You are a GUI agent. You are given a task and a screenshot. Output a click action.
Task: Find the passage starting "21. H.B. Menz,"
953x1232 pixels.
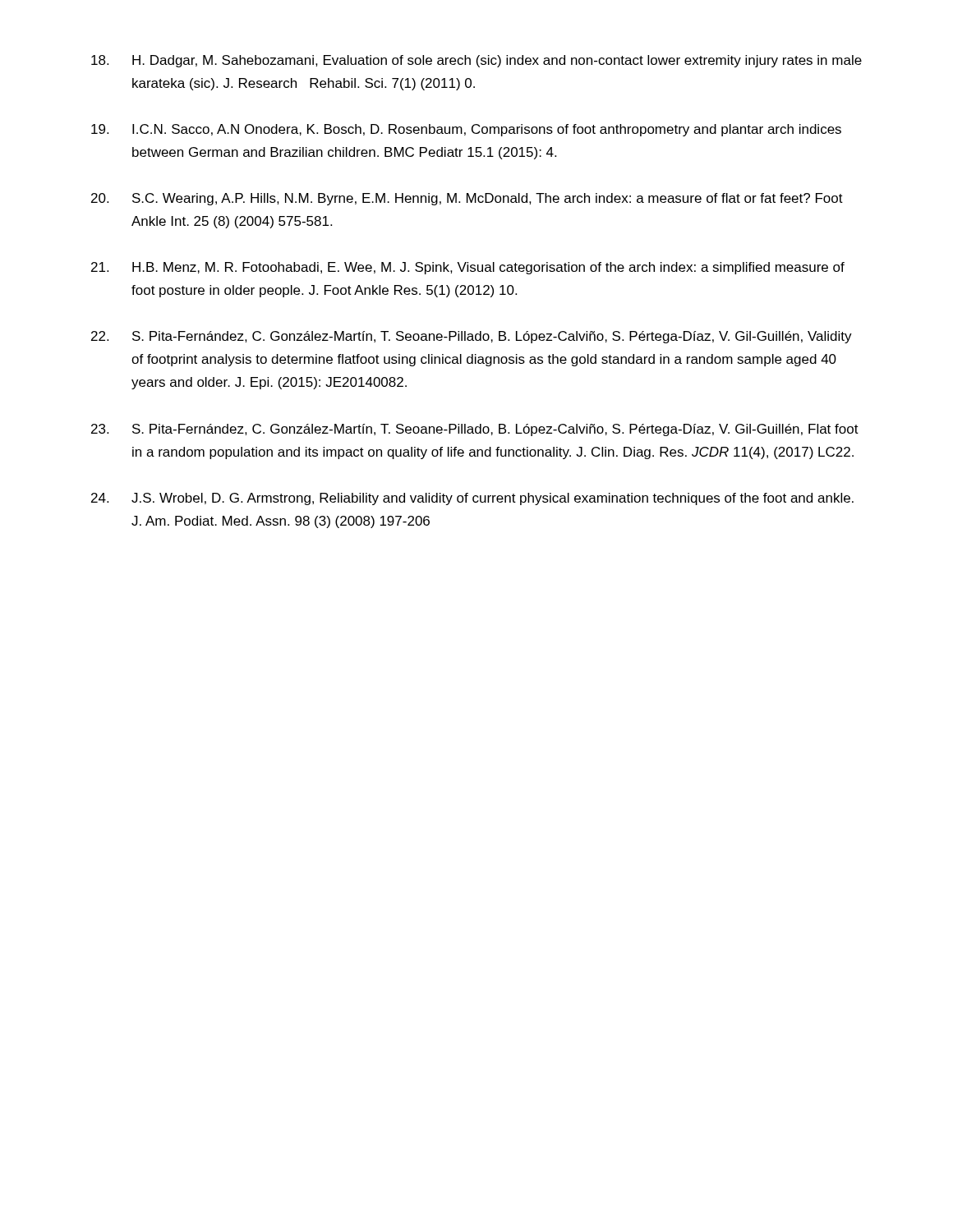coord(476,280)
